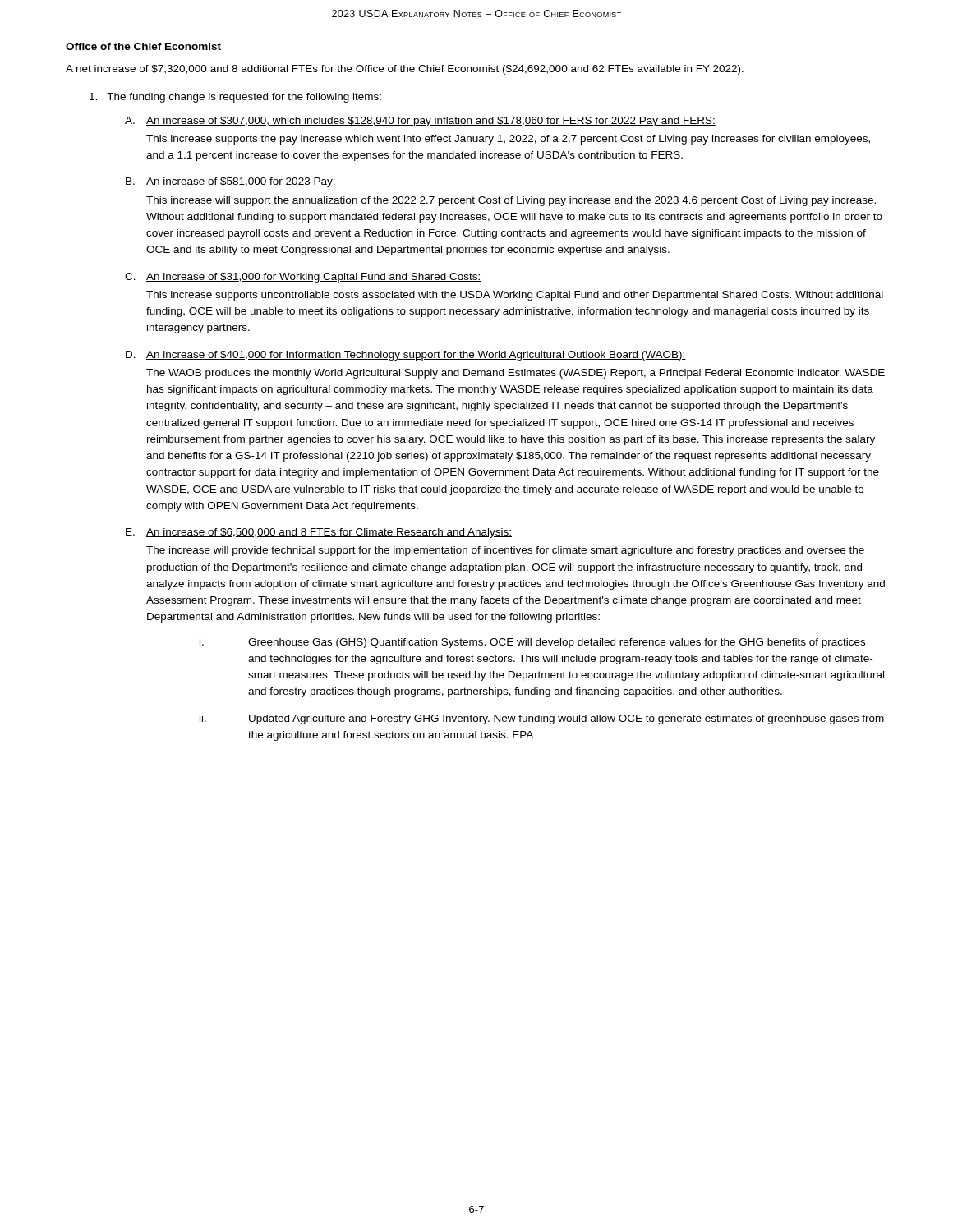Find the list item that reads "C. An increase of $31,000 for Working"
This screenshot has height=1232, width=953.
(506, 302)
